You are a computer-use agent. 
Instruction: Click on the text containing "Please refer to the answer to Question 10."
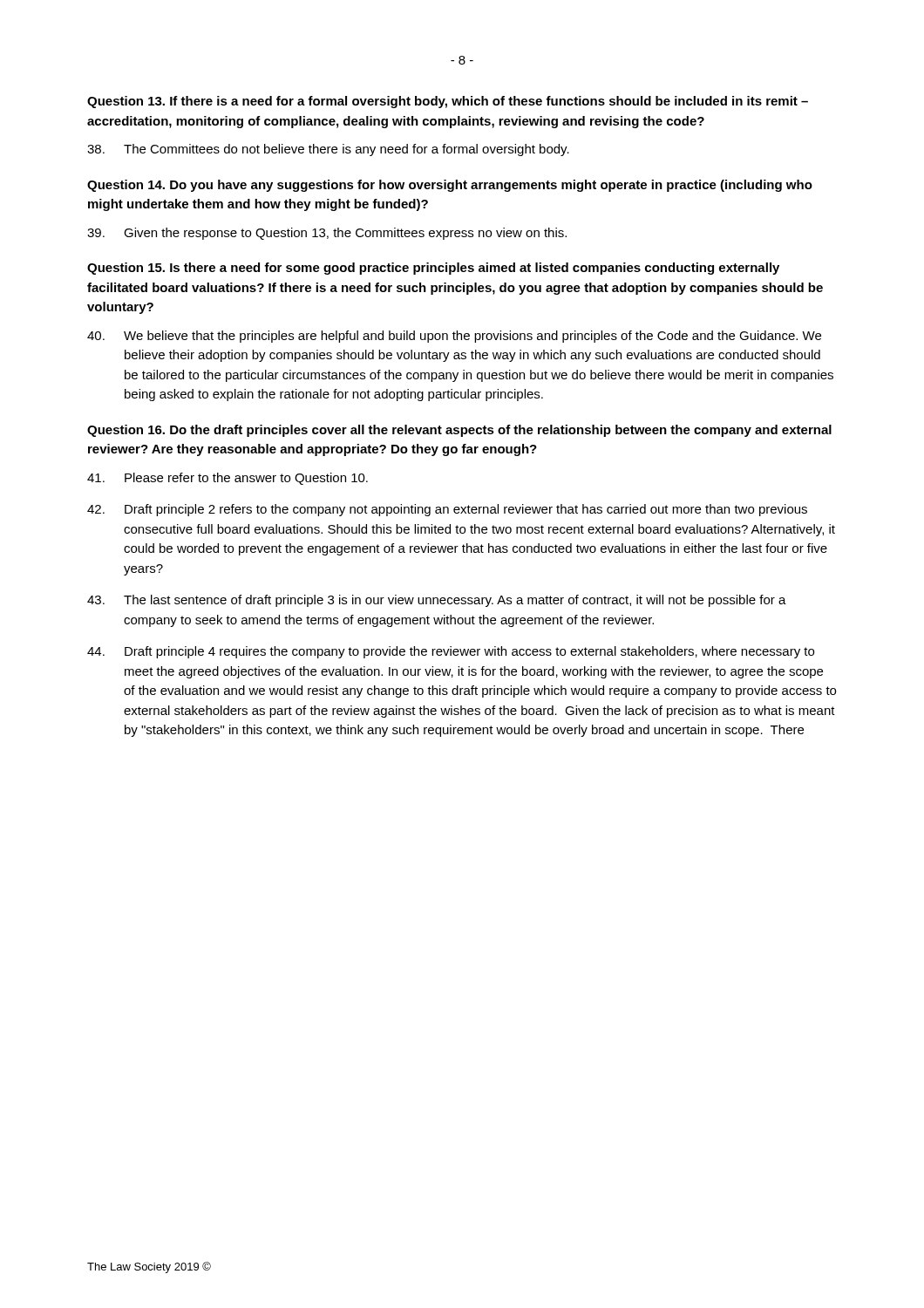coord(228,479)
